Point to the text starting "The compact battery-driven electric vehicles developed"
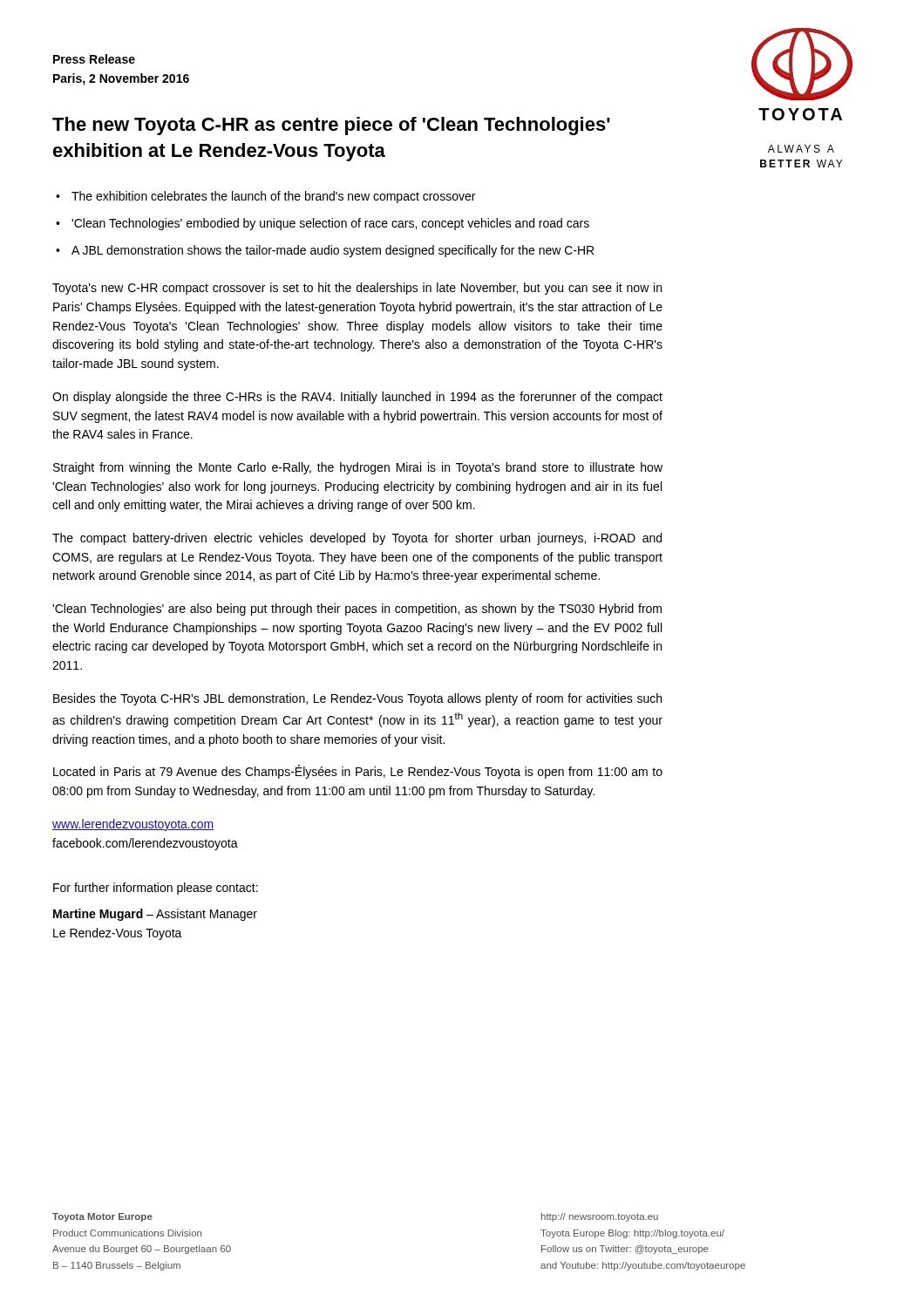 tap(357, 557)
